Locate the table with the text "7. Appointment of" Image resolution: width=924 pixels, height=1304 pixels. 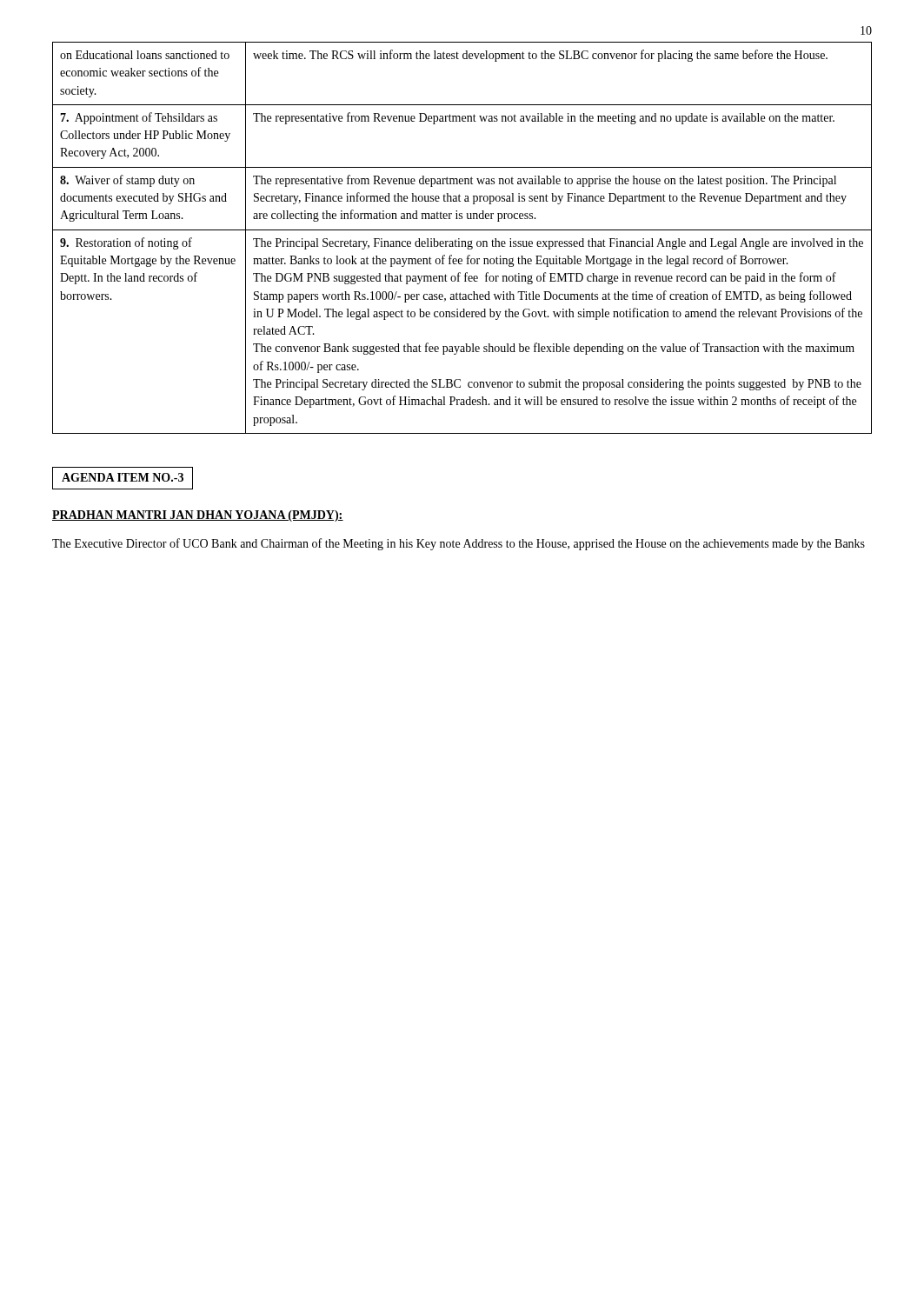(x=462, y=238)
